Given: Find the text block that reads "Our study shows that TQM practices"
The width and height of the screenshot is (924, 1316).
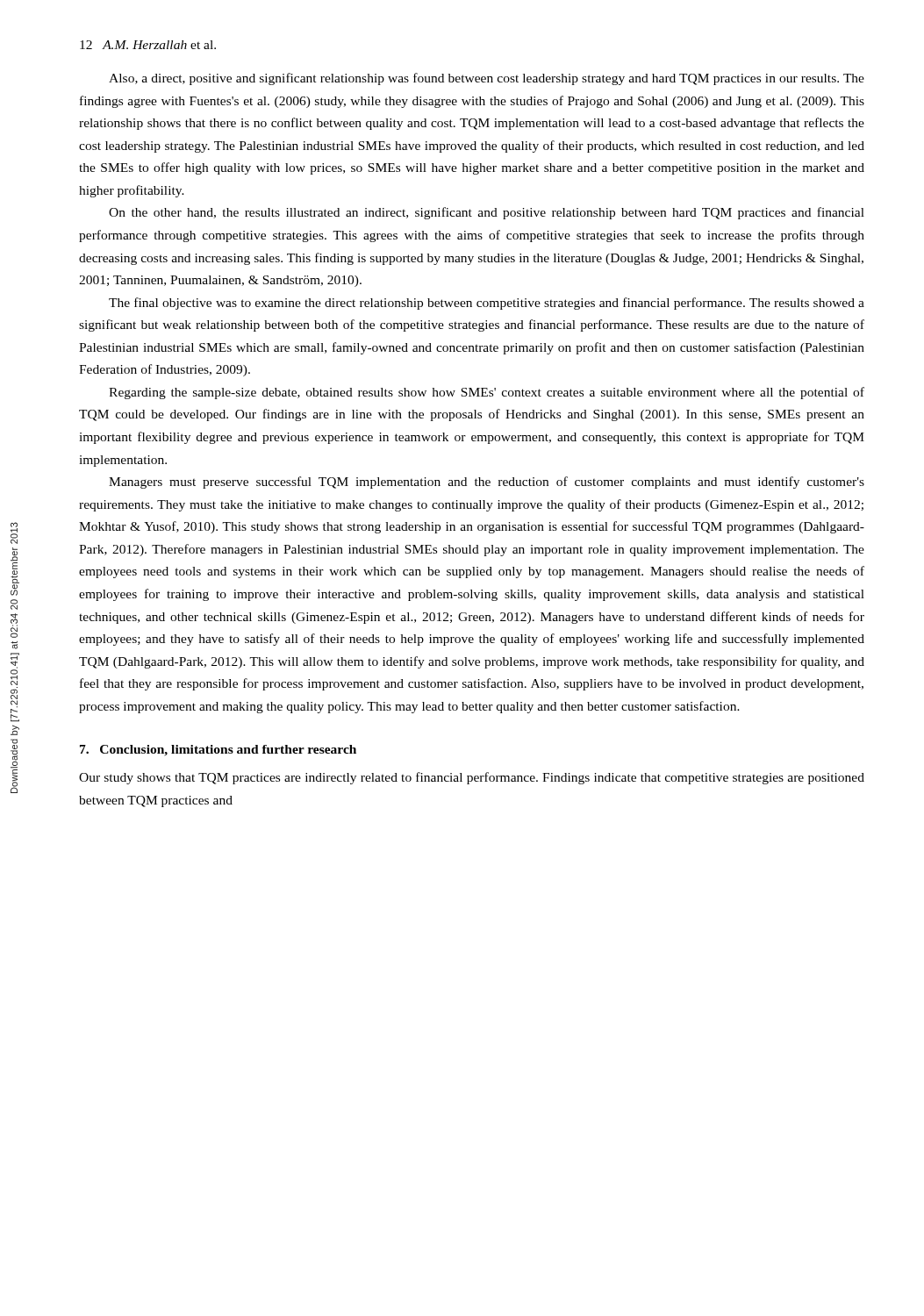Looking at the screenshot, I should click(472, 788).
